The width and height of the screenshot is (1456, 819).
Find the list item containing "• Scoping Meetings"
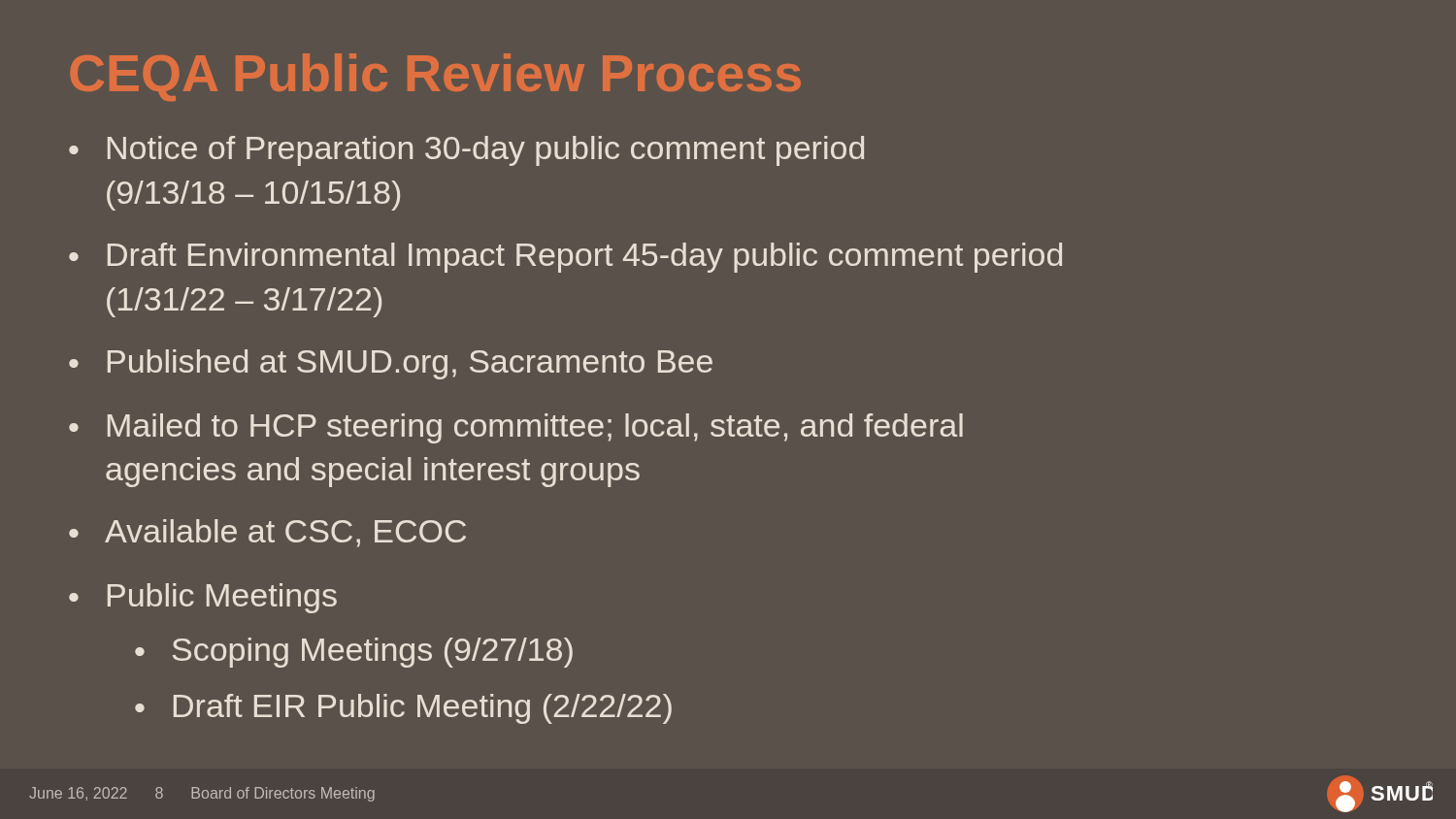(x=354, y=651)
